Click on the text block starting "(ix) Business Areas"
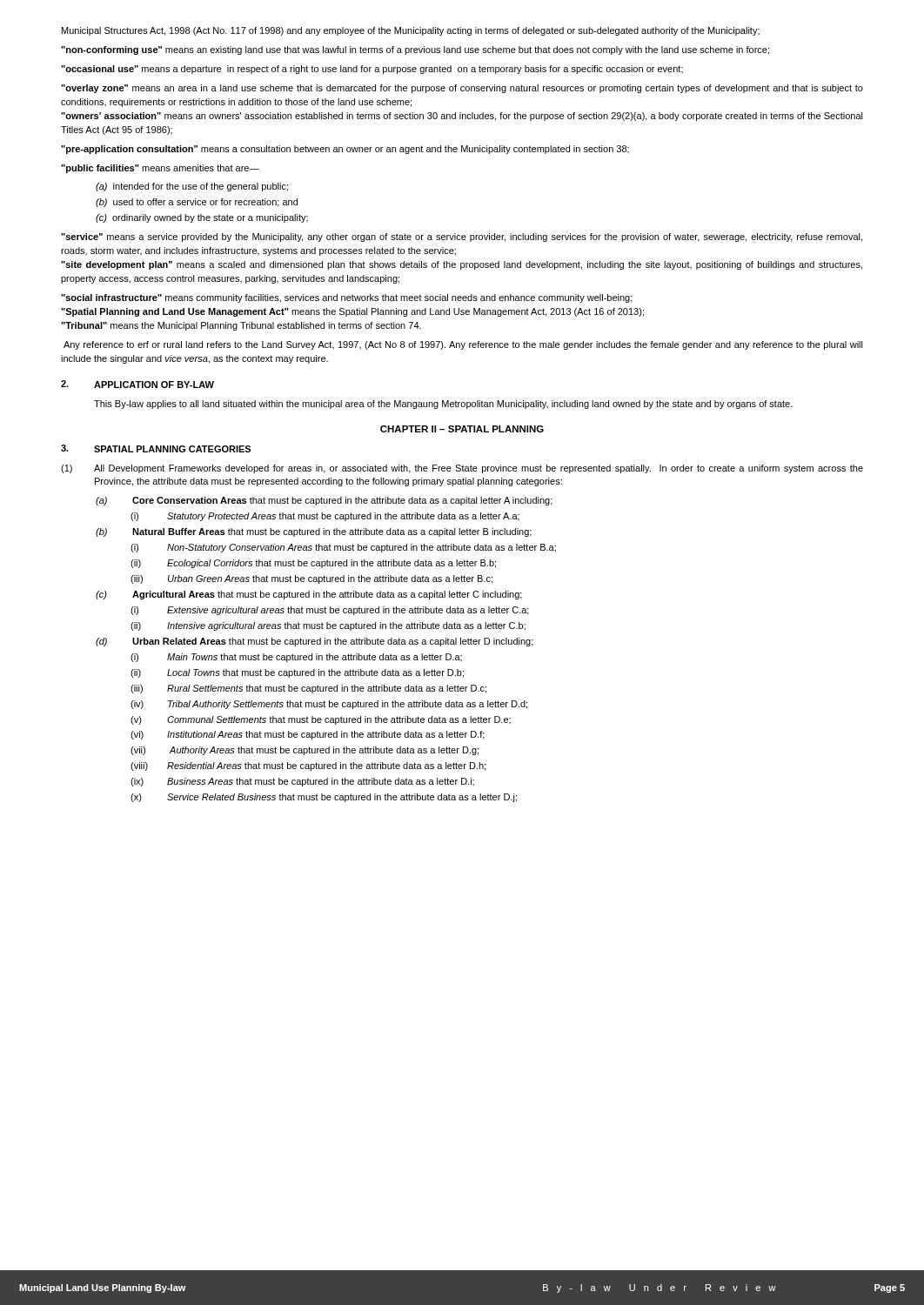Image resolution: width=924 pixels, height=1305 pixels. pyautogui.click(x=302, y=782)
